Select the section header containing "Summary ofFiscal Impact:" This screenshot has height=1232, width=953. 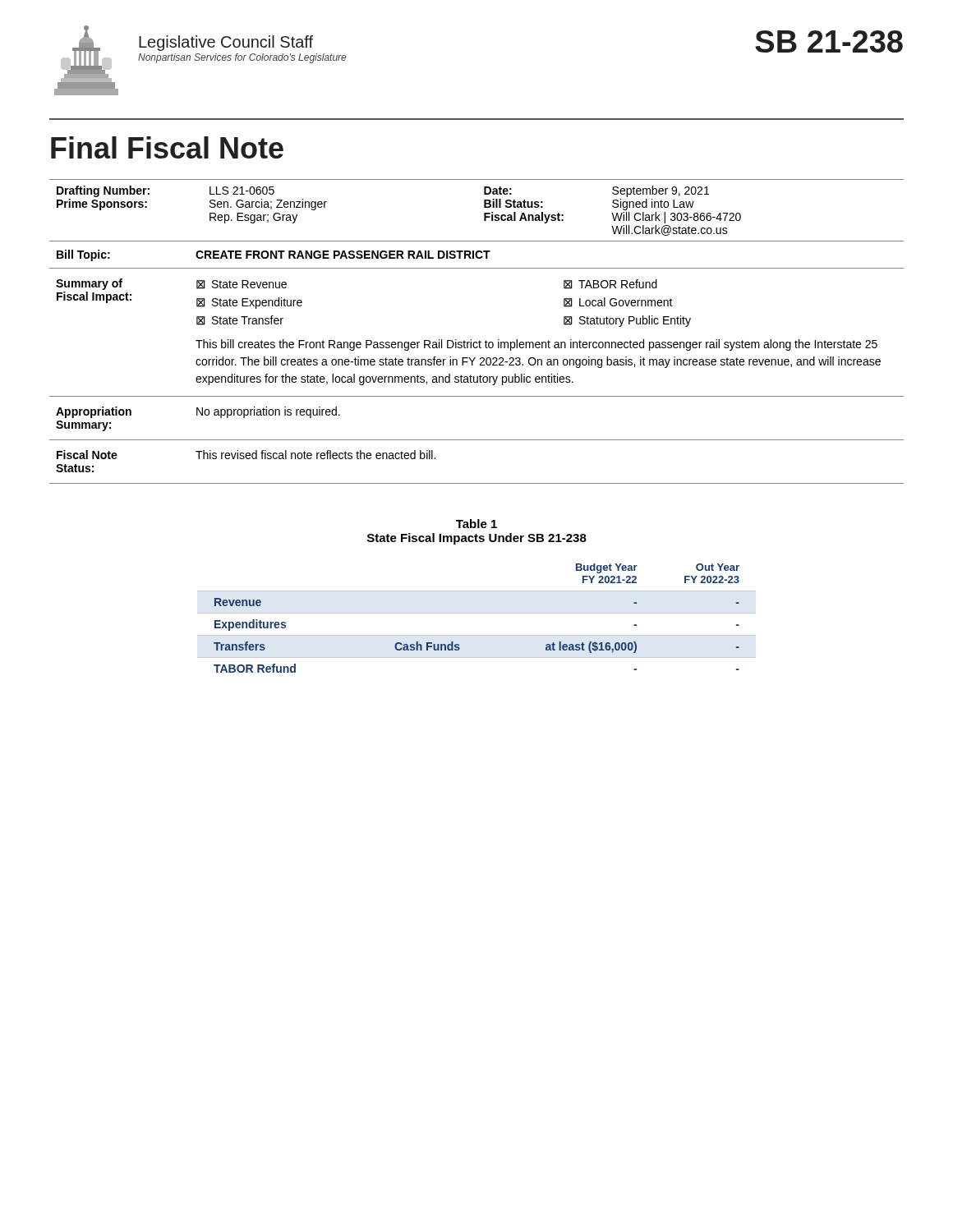pyautogui.click(x=94, y=290)
